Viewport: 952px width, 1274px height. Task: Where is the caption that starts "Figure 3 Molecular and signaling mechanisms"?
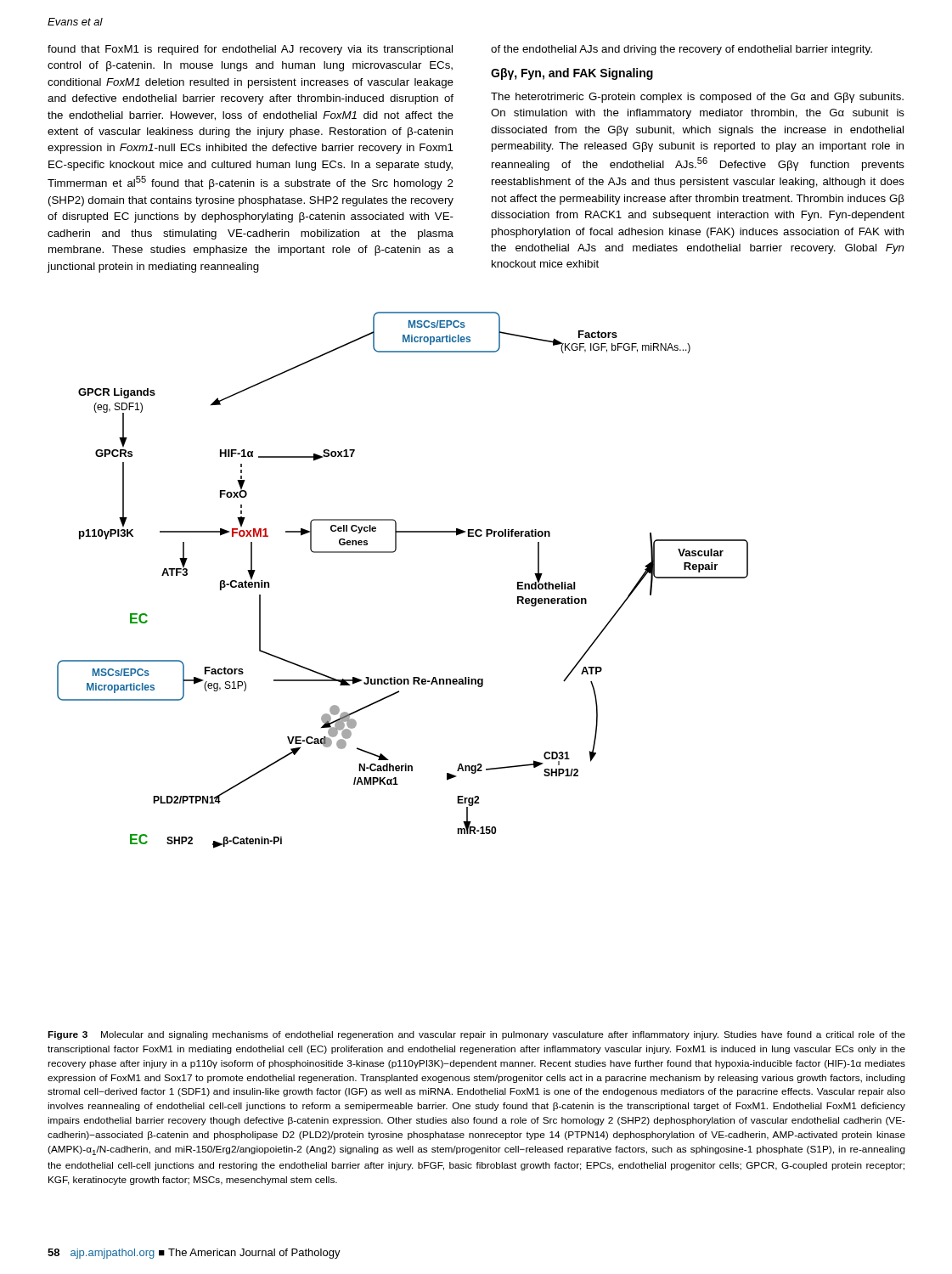point(476,1107)
